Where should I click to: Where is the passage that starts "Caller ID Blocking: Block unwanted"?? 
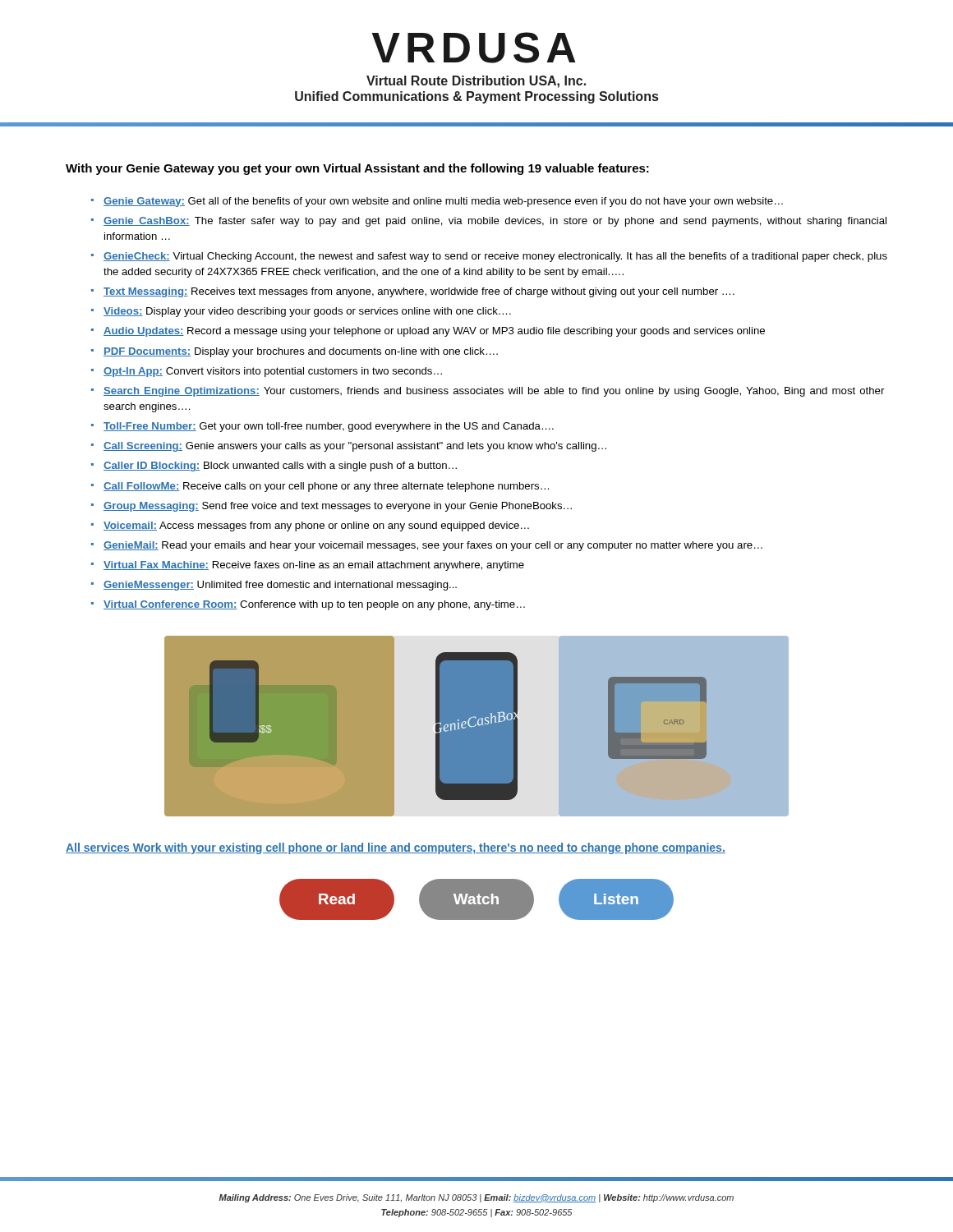(x=281, y=466)
